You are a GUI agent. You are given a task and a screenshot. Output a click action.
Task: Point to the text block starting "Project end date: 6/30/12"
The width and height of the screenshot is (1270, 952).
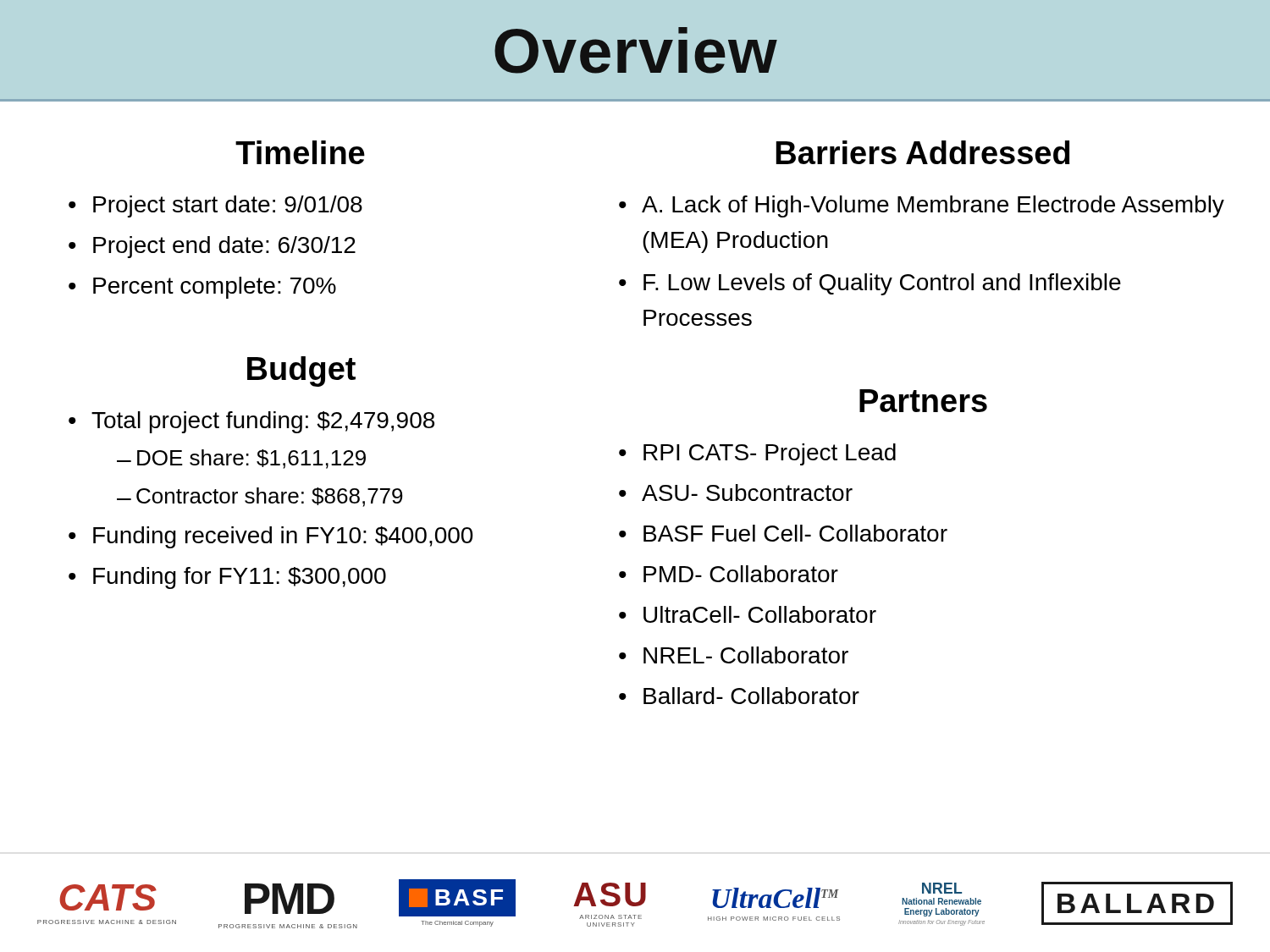(224, 245)
